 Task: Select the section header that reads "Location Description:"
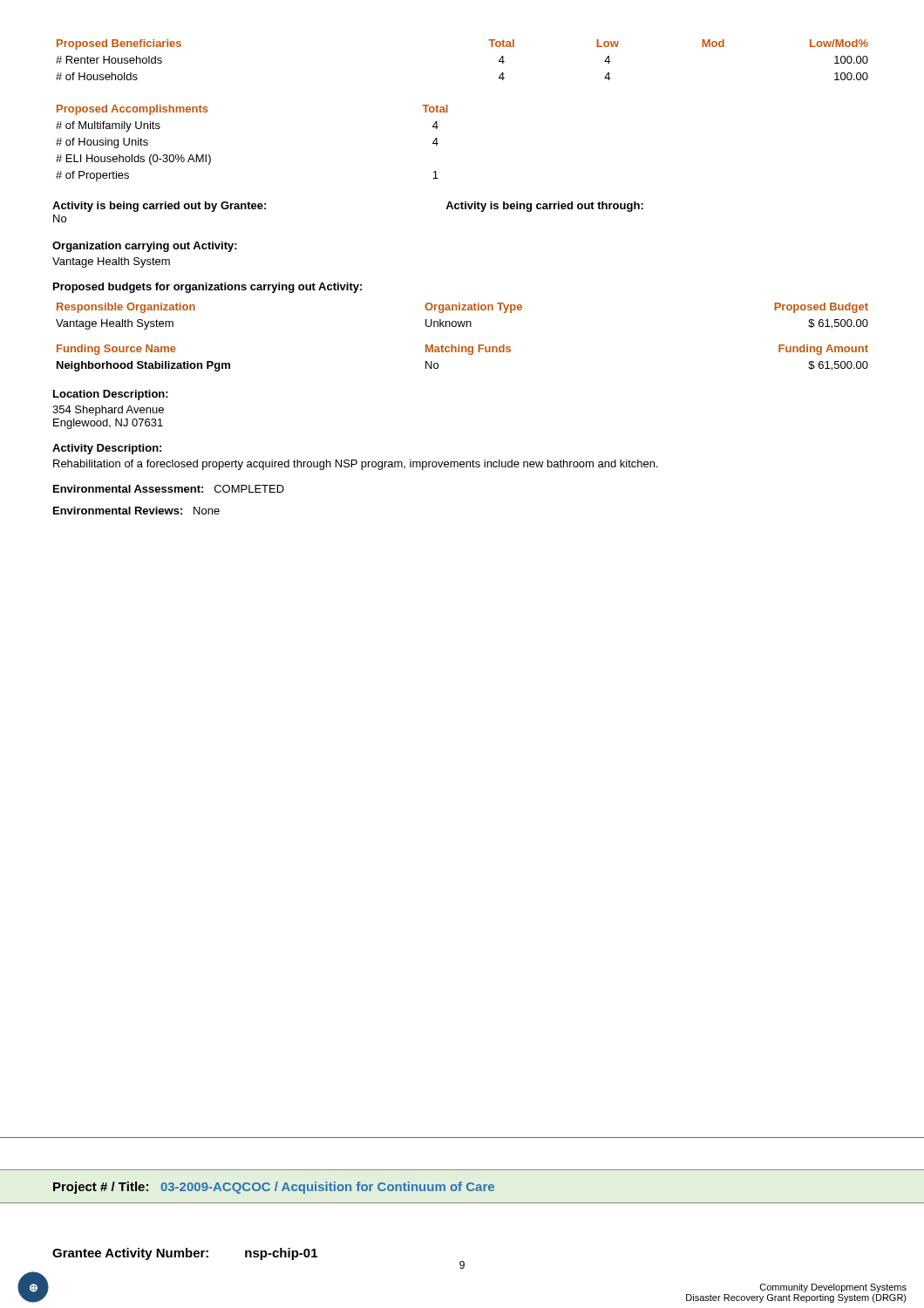111,394
